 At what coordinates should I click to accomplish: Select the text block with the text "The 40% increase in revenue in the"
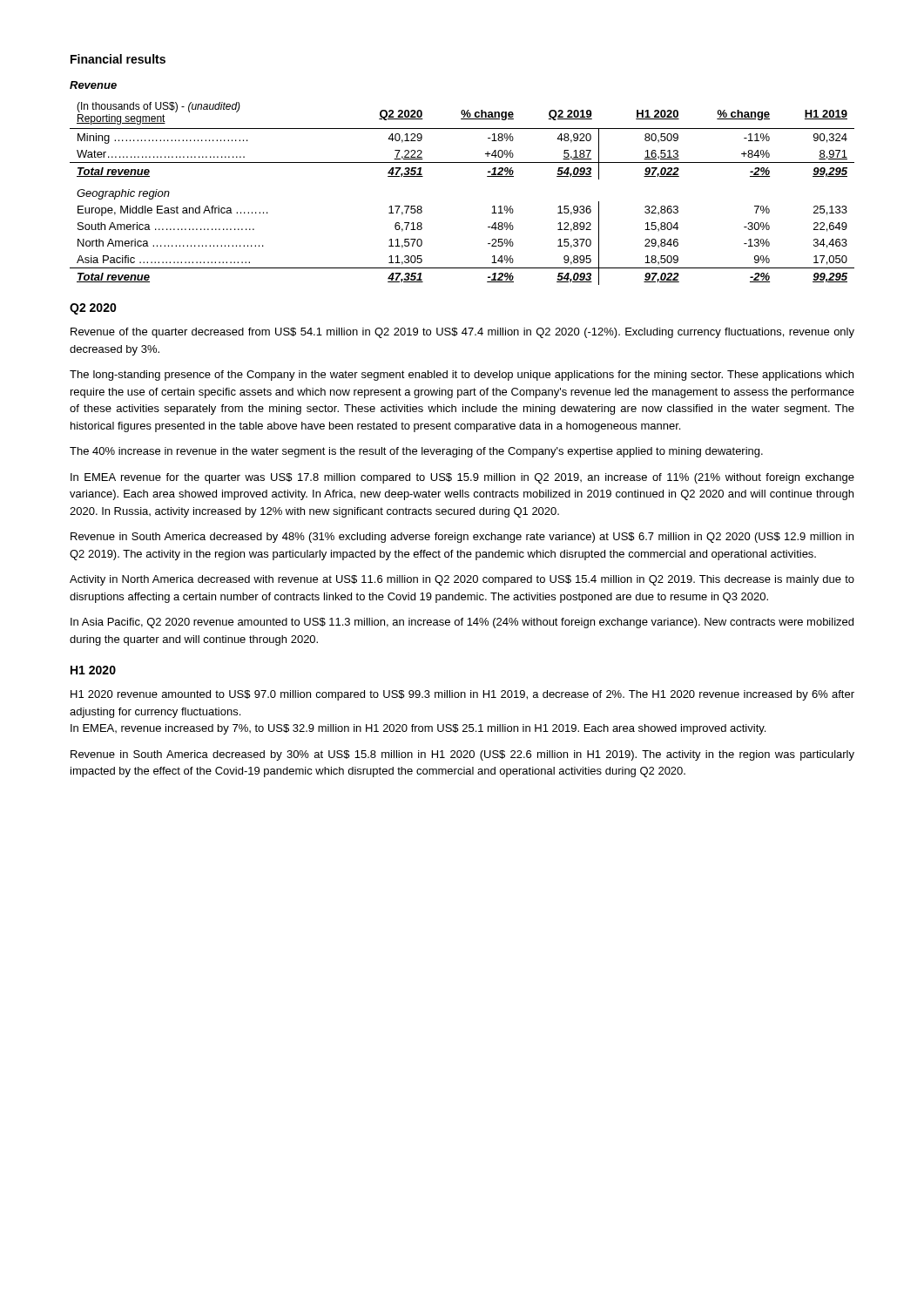[x=417, y=451]
